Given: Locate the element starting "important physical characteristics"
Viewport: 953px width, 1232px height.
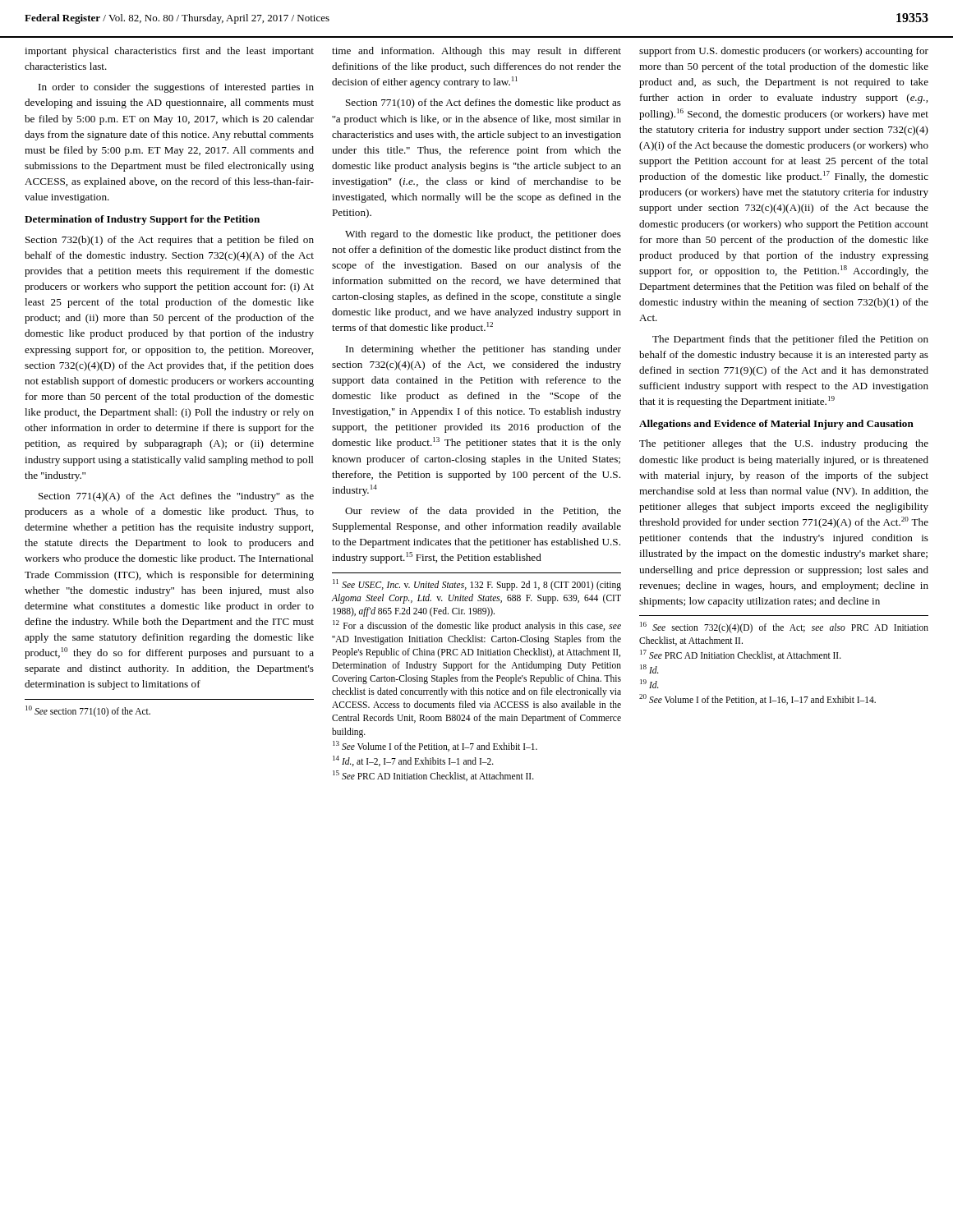Looking at the screenshot, I should 169,124.
